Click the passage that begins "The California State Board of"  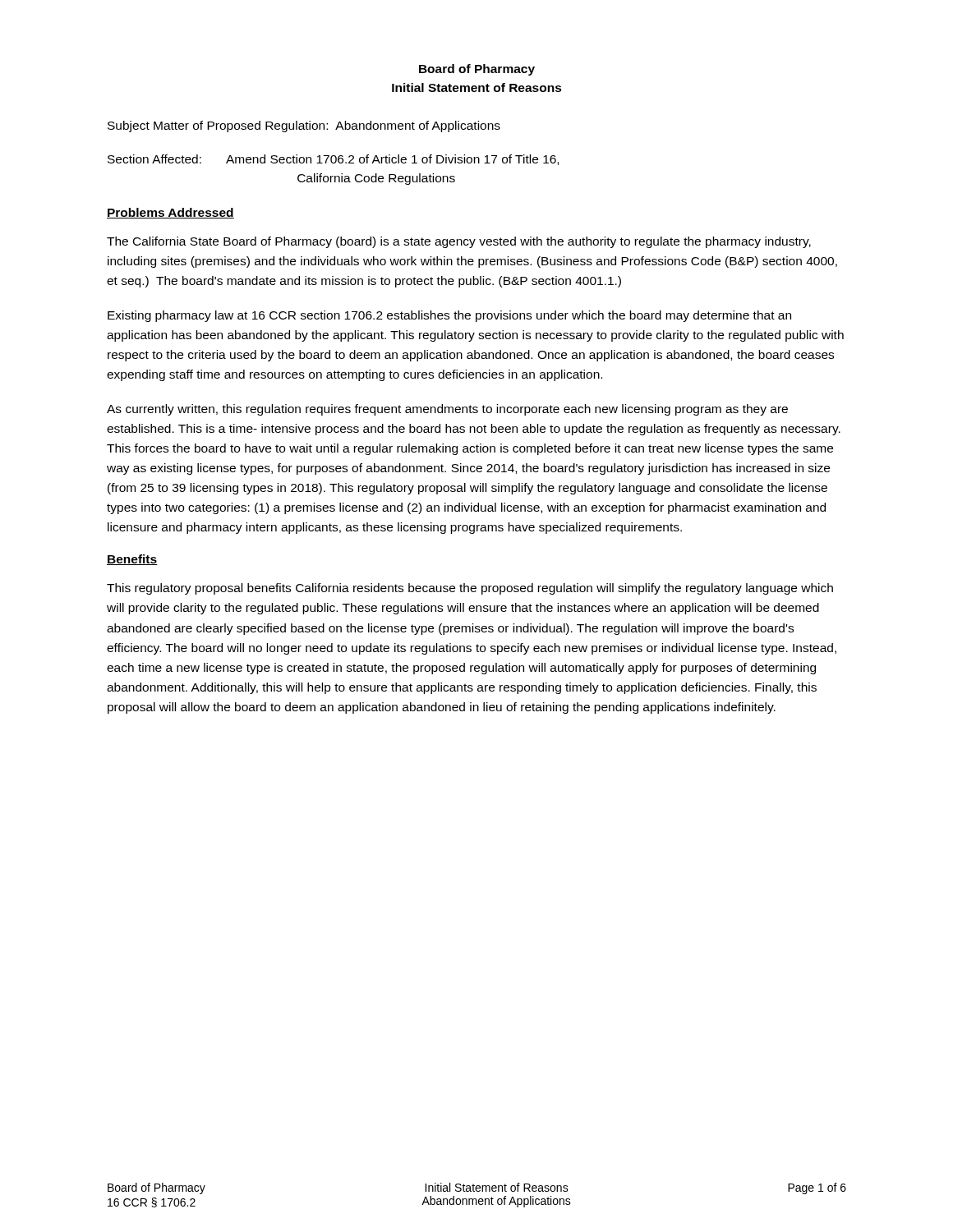pyautogui.click(x=472, y=261)
